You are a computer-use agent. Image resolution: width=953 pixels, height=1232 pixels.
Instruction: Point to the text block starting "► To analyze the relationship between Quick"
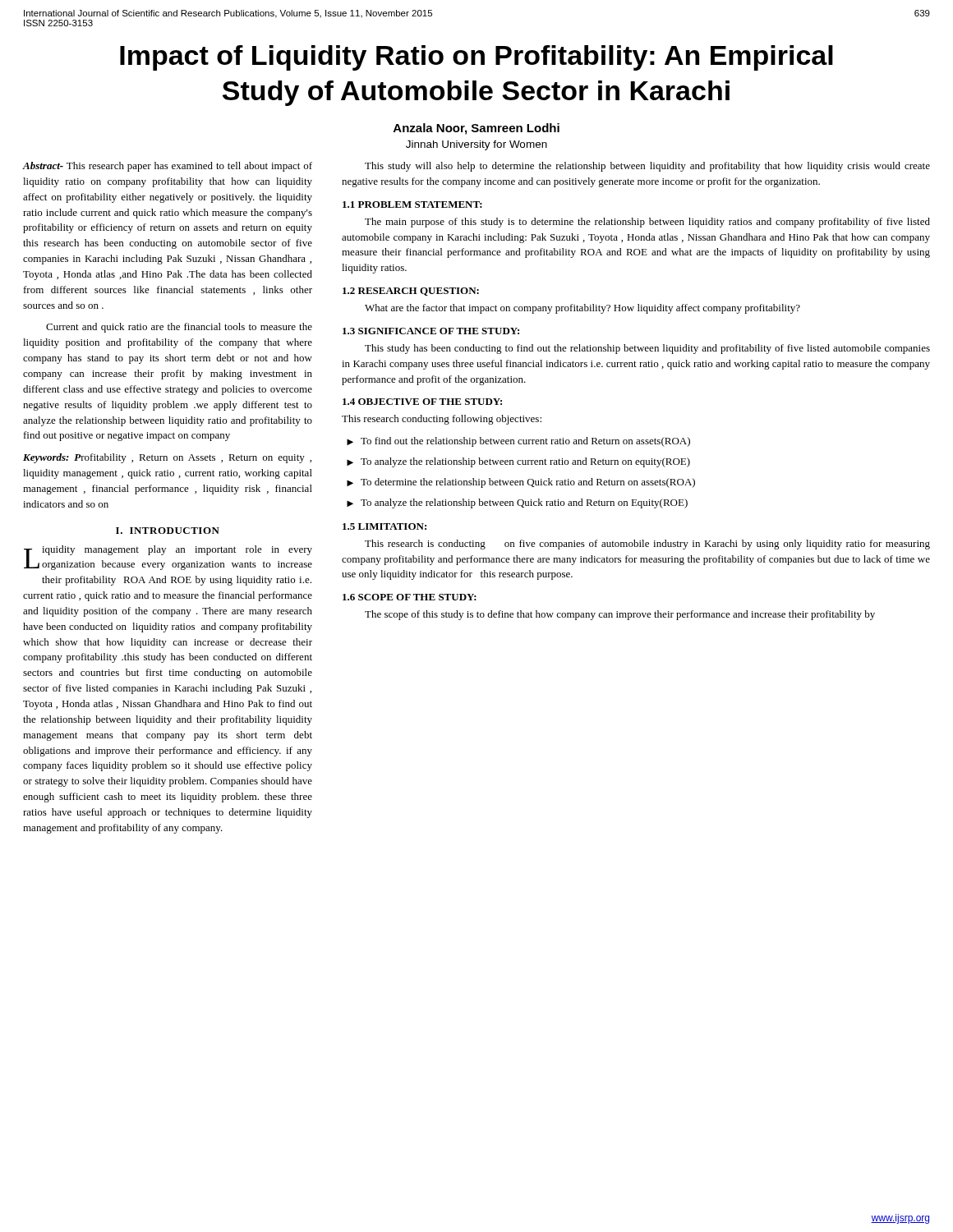516,503
